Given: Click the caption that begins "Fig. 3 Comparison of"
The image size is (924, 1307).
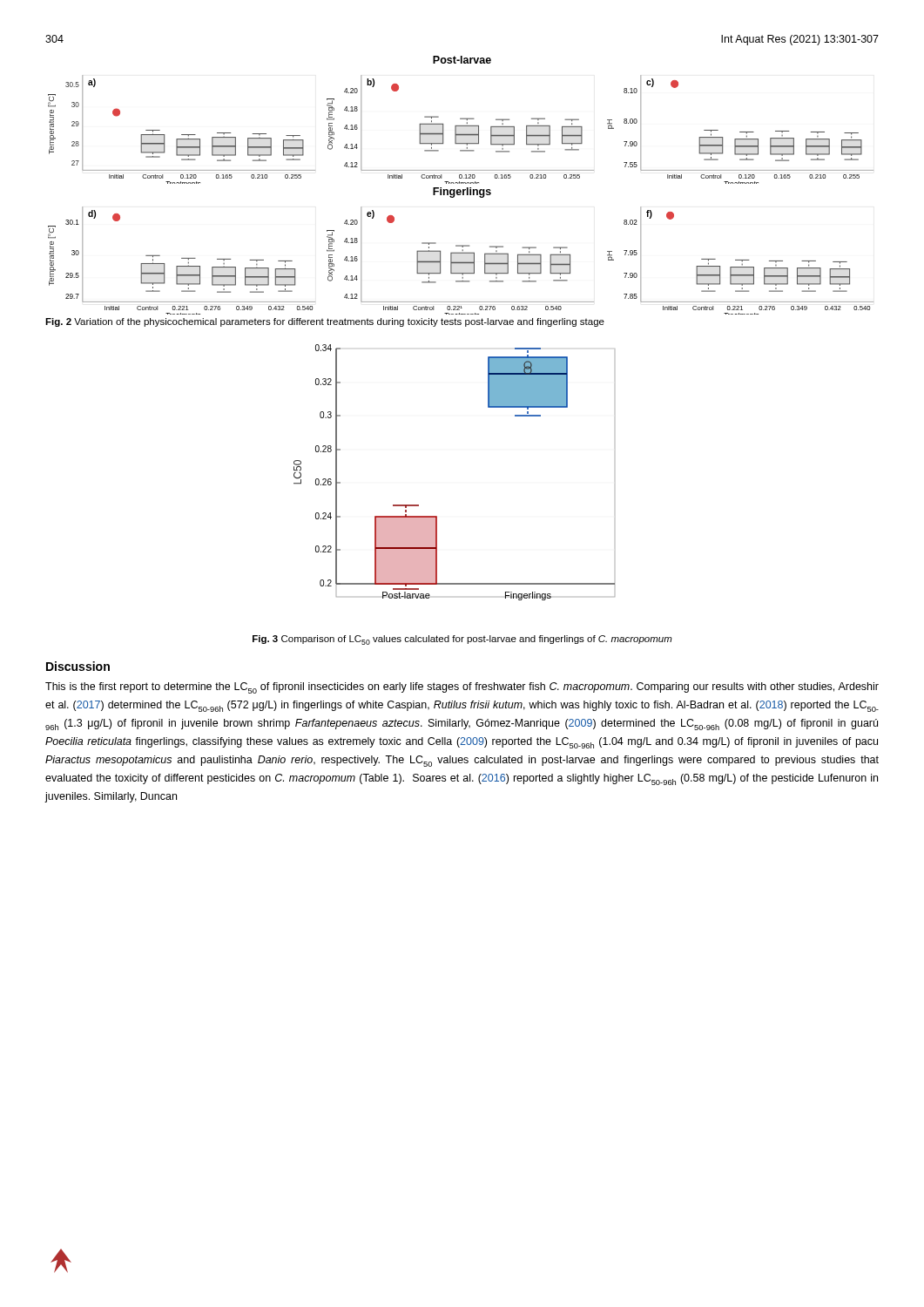Looking at the screenshot, I should (462, 640).
